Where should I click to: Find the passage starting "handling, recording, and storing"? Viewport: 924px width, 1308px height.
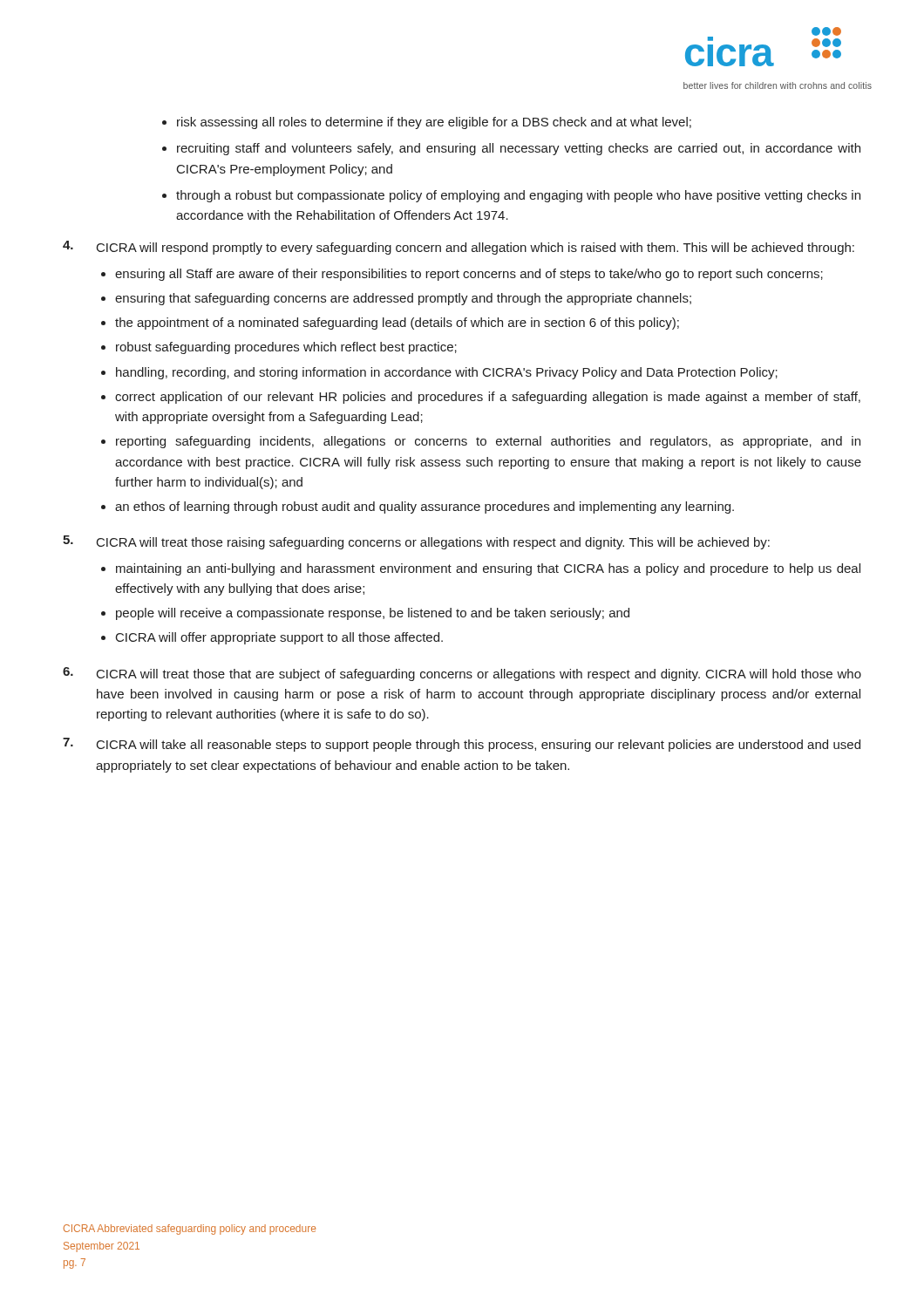click(x=447, y=371)
